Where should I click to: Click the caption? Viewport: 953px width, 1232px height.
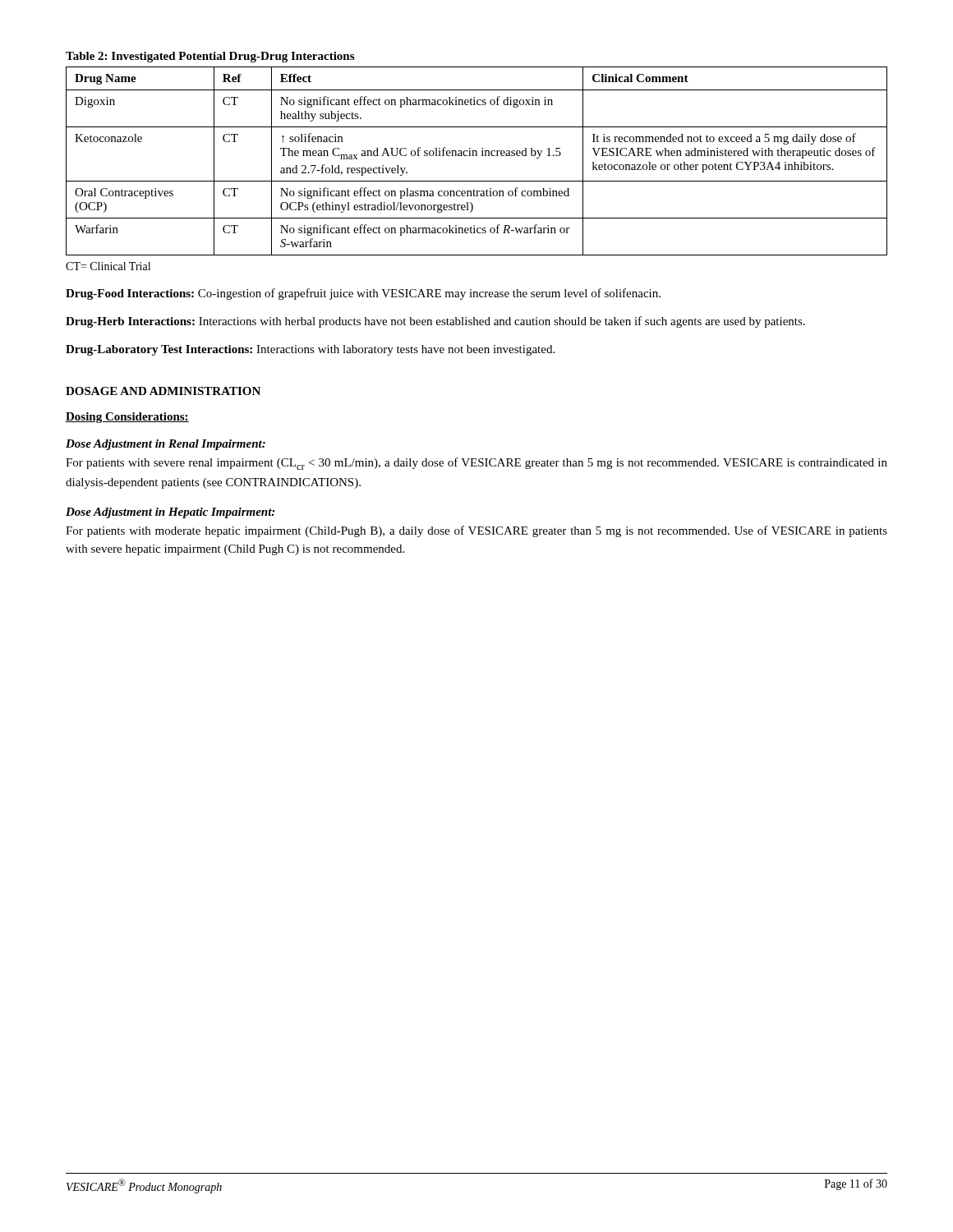pos(210,56)
